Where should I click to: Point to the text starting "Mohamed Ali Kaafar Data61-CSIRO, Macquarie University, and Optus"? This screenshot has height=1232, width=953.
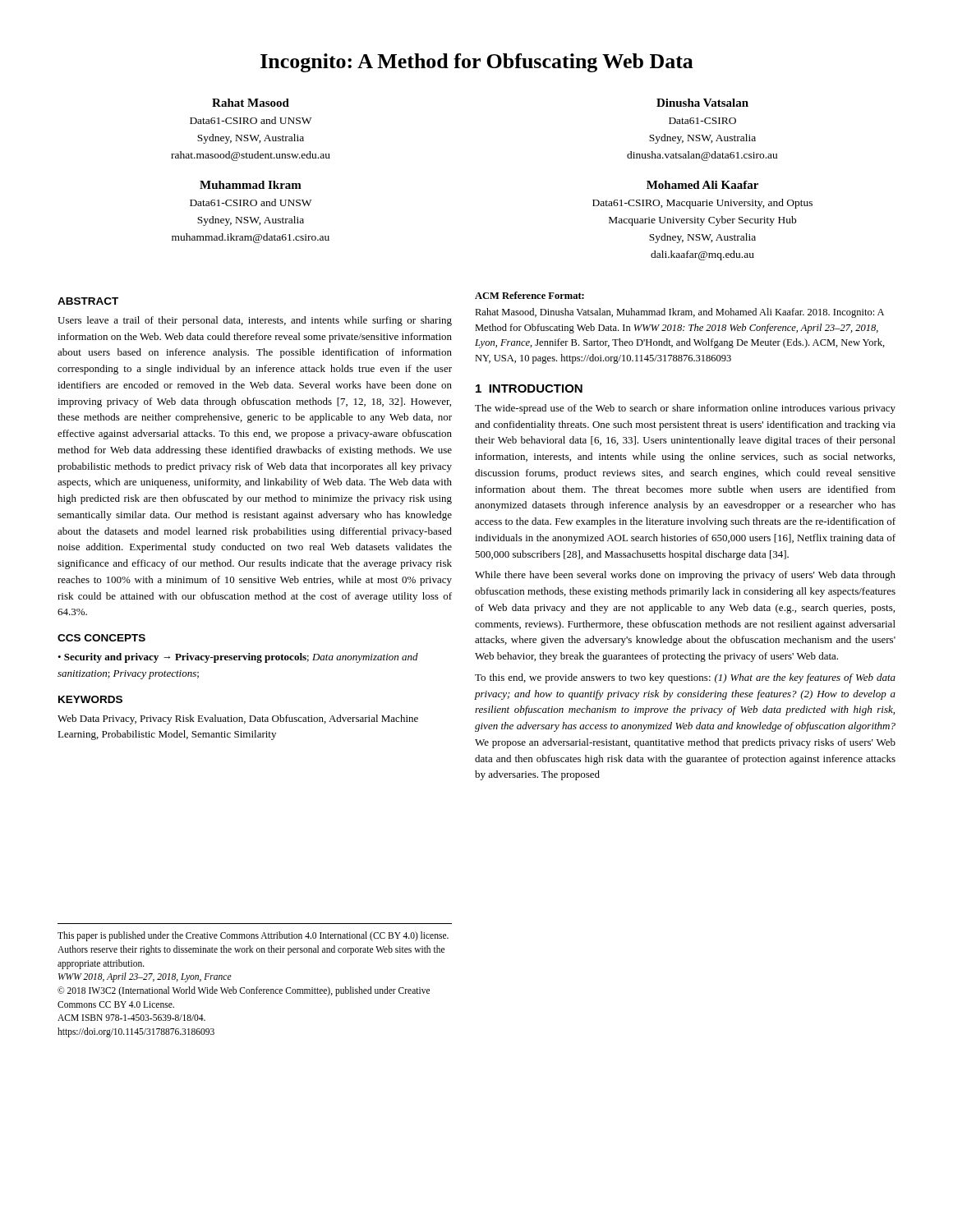click(702, 218)
